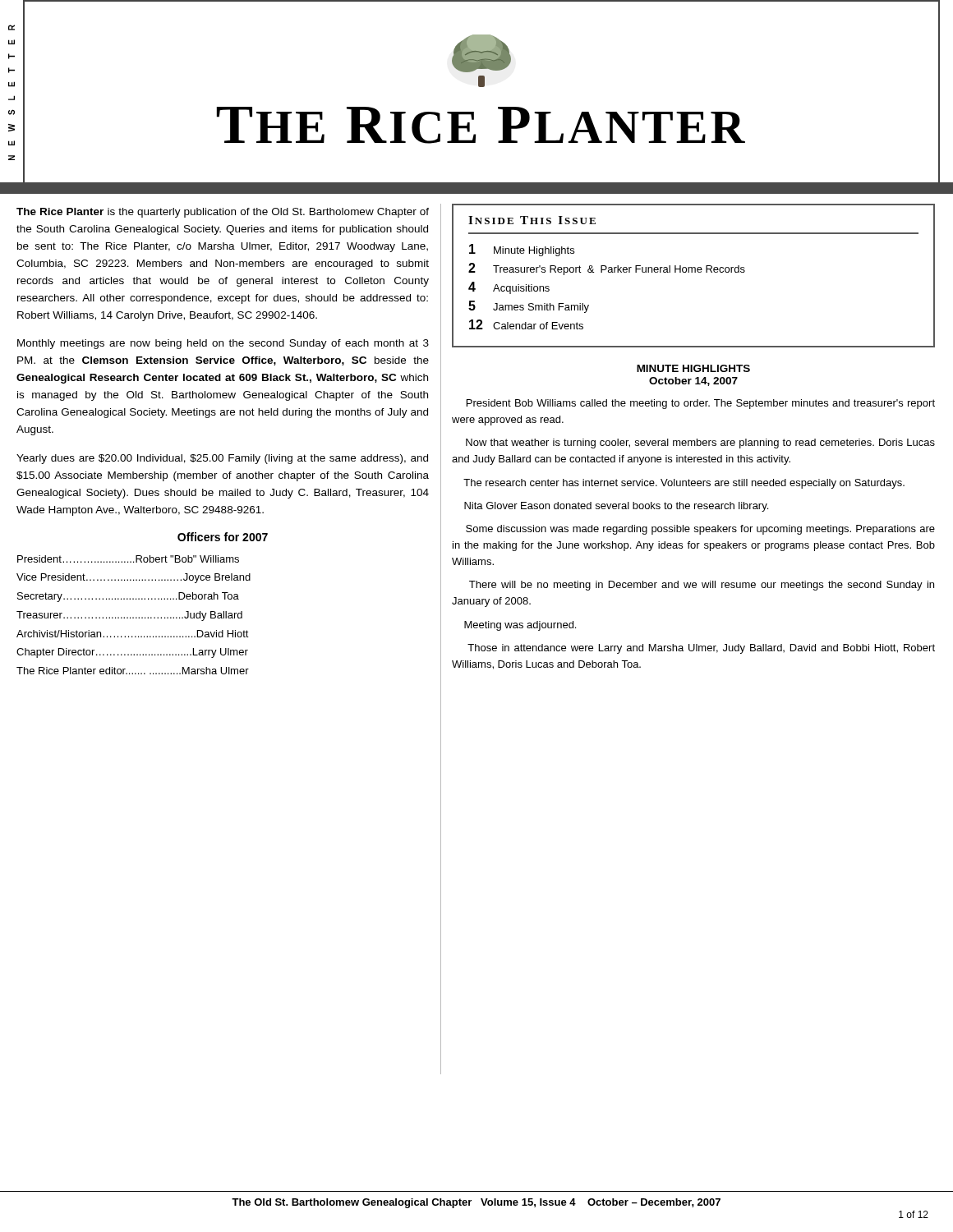953x1232 pixels.
Task: Click on the text block with the text "President Bob Williams called the meeting to"
Action: [x=693, y=411]
